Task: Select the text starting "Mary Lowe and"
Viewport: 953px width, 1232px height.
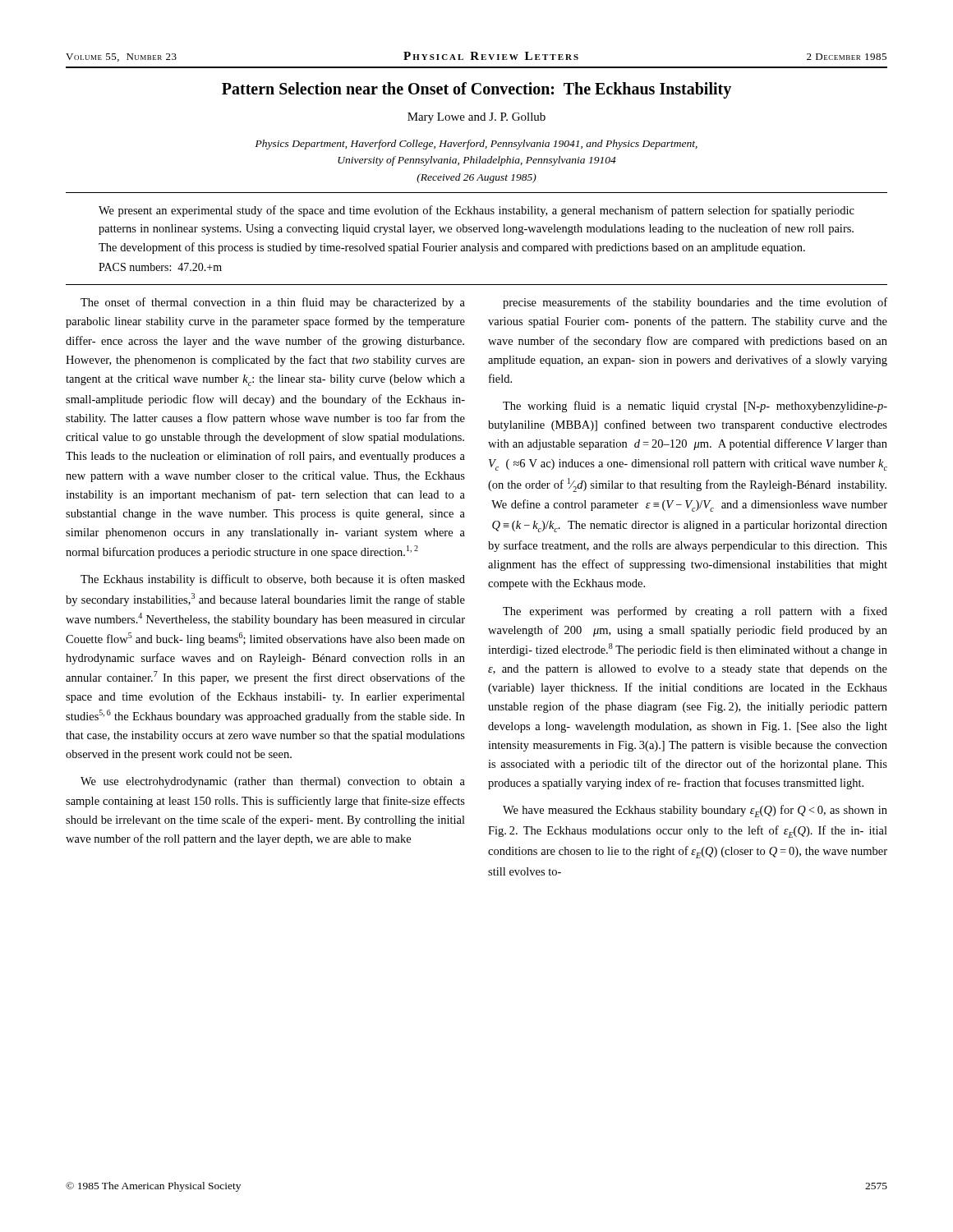Action: point(476,117)
